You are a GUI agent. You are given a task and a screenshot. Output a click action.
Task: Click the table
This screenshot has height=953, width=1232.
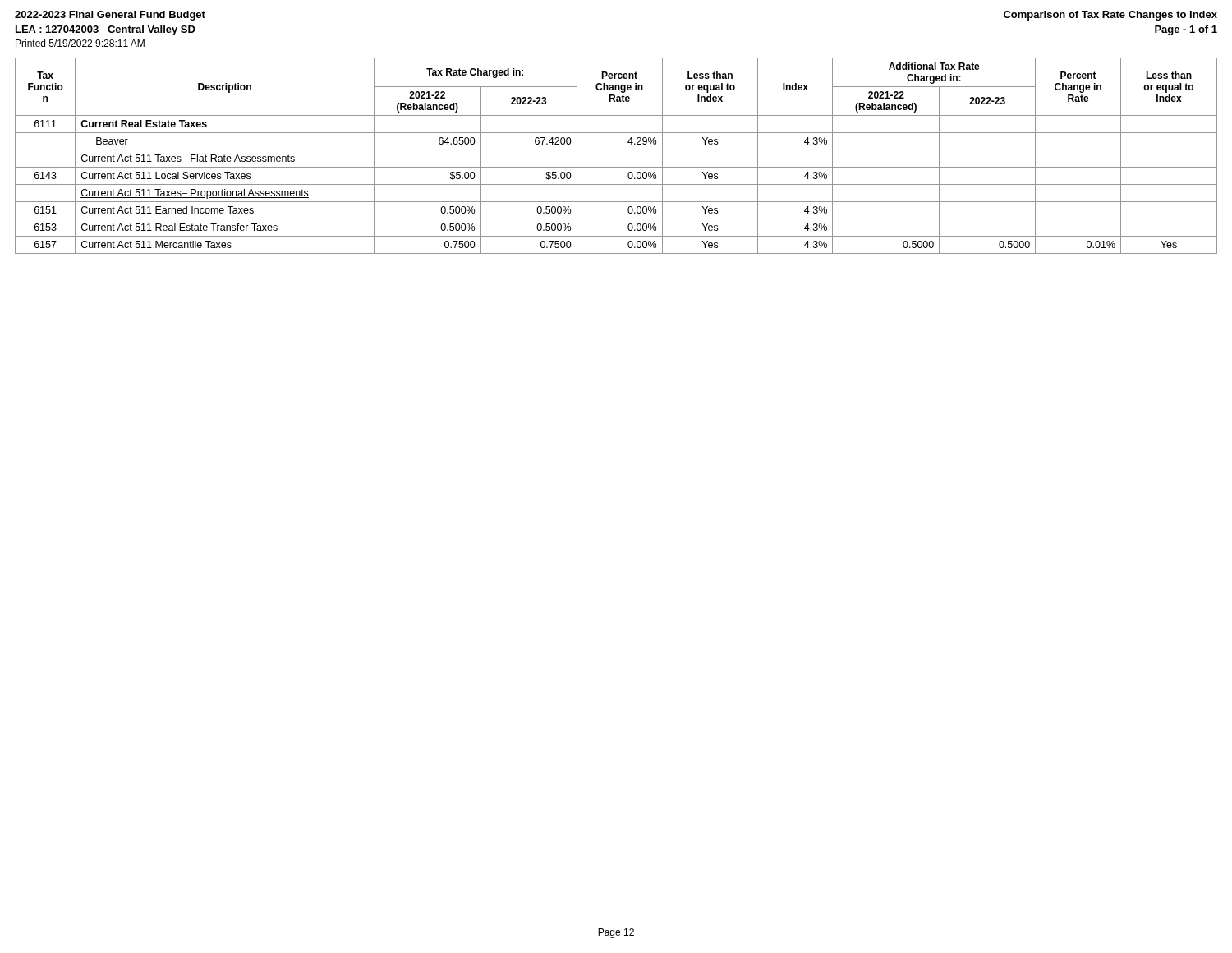point(616,156)
